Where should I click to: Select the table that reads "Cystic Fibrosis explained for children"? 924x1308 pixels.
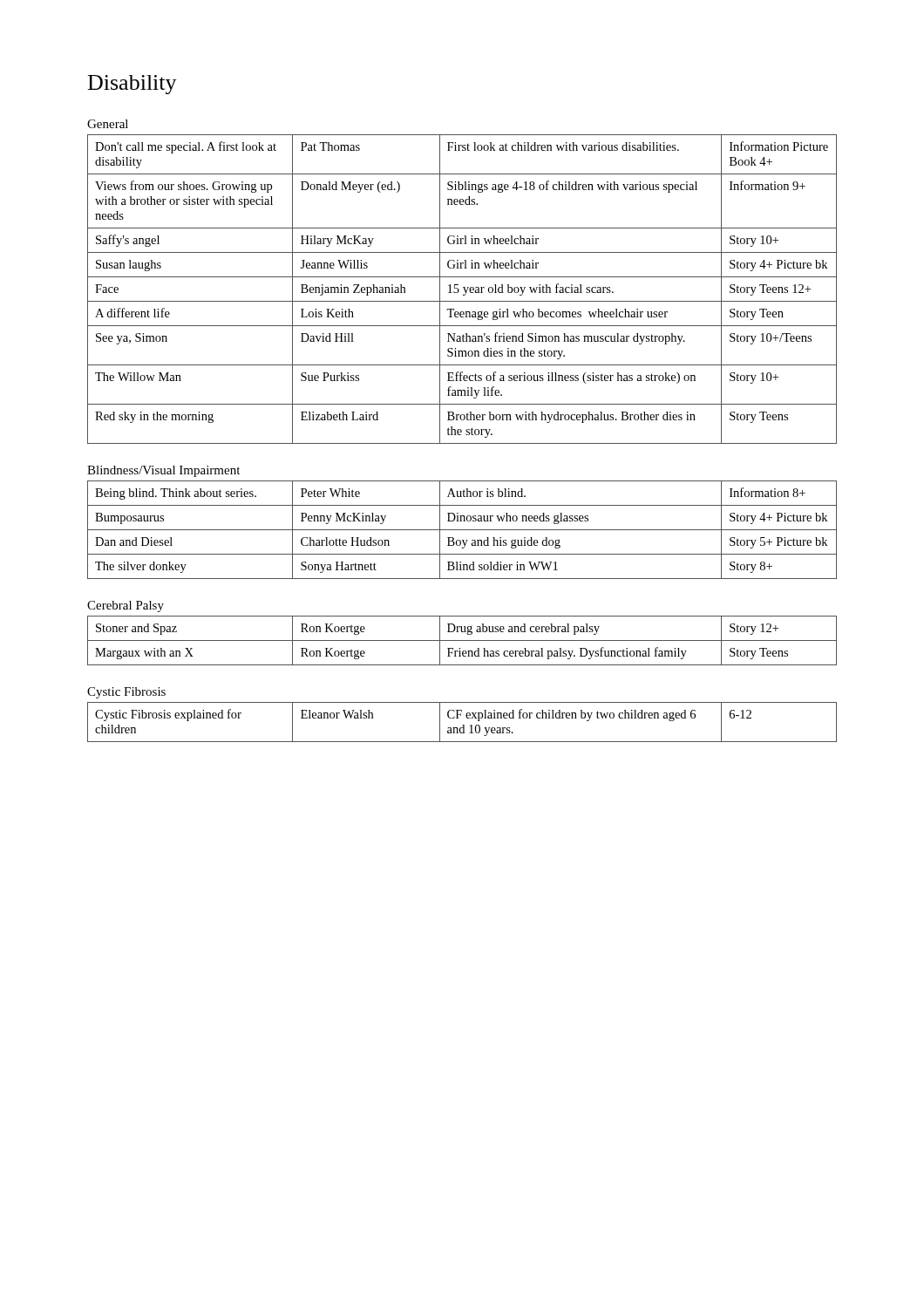[462, 722]
